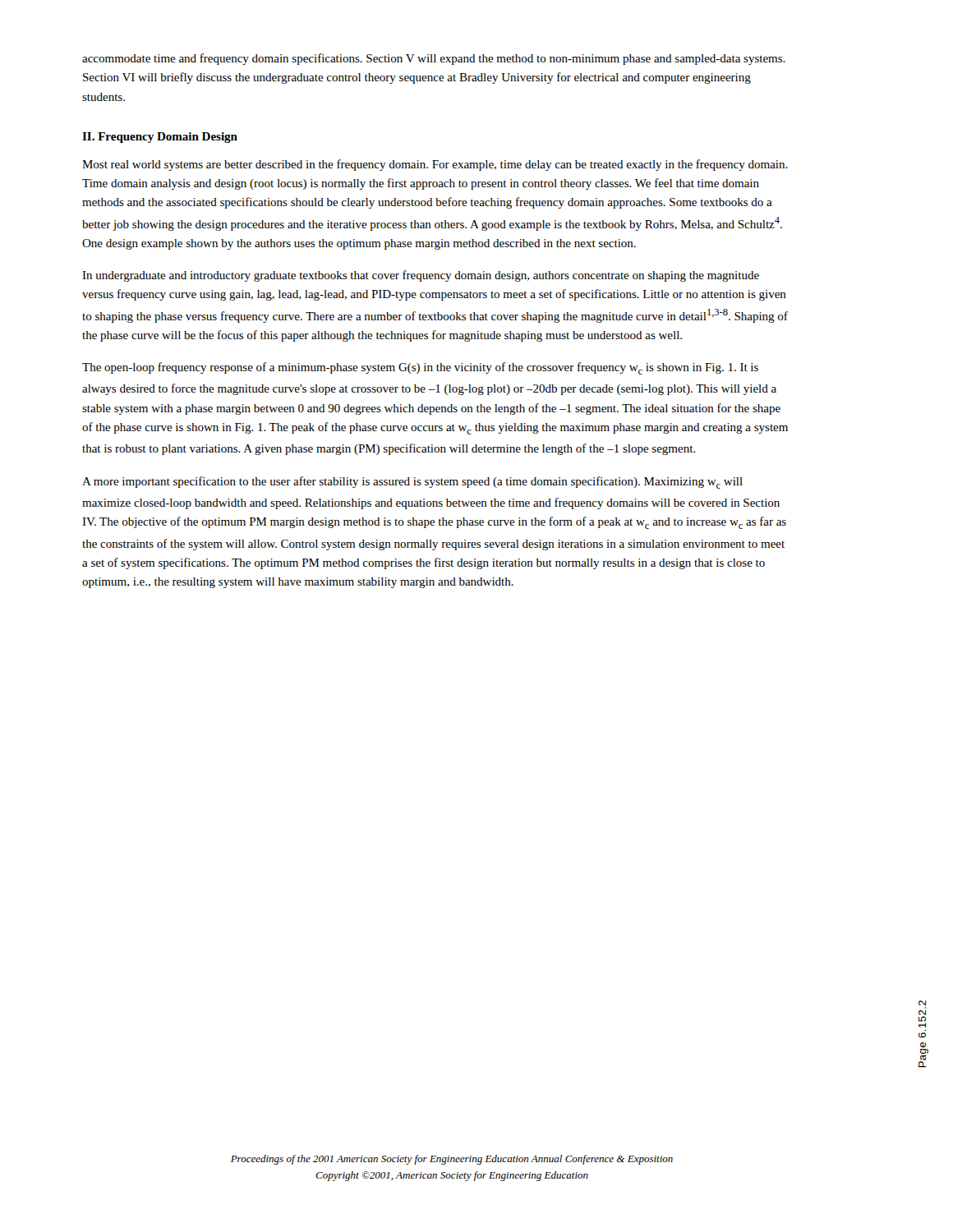953x1232 pixels.
Task: Click on the section header that says "II. Frequency Domain Design"
Action: click(x=160, y=136)
